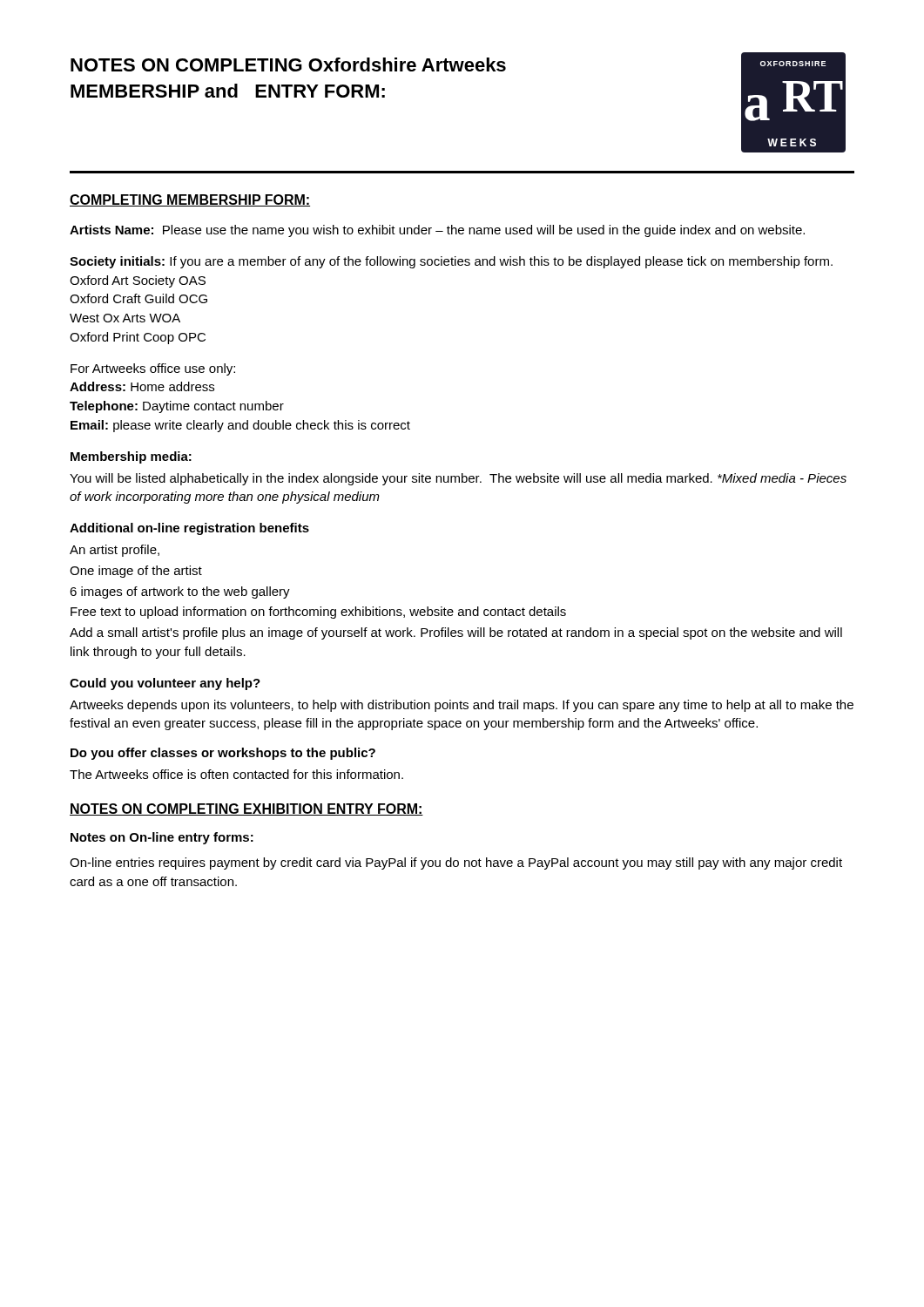Select the text block that reads "Society initials: If you"

pos(451,262)
